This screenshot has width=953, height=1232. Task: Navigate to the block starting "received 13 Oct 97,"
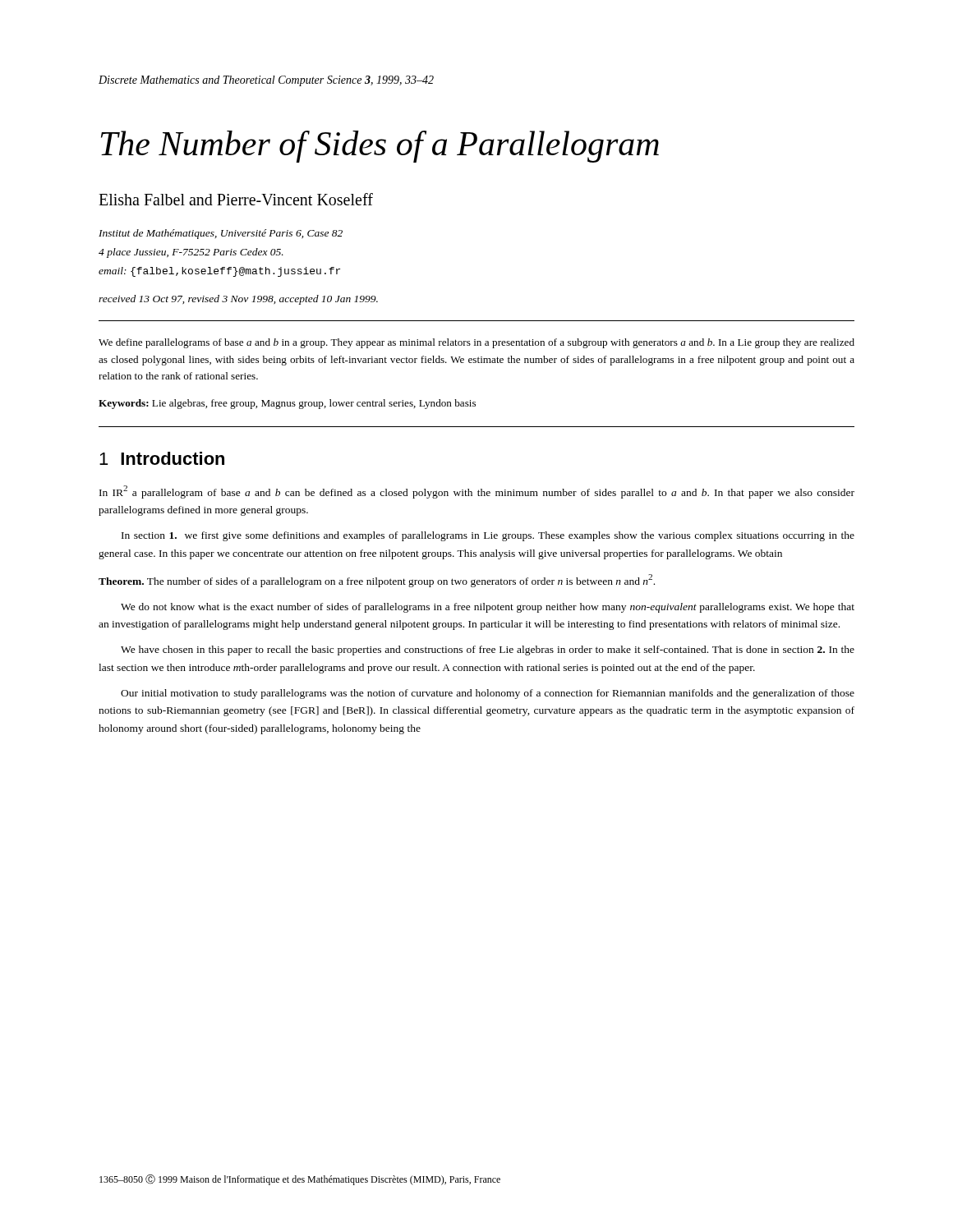pos(239,299)
